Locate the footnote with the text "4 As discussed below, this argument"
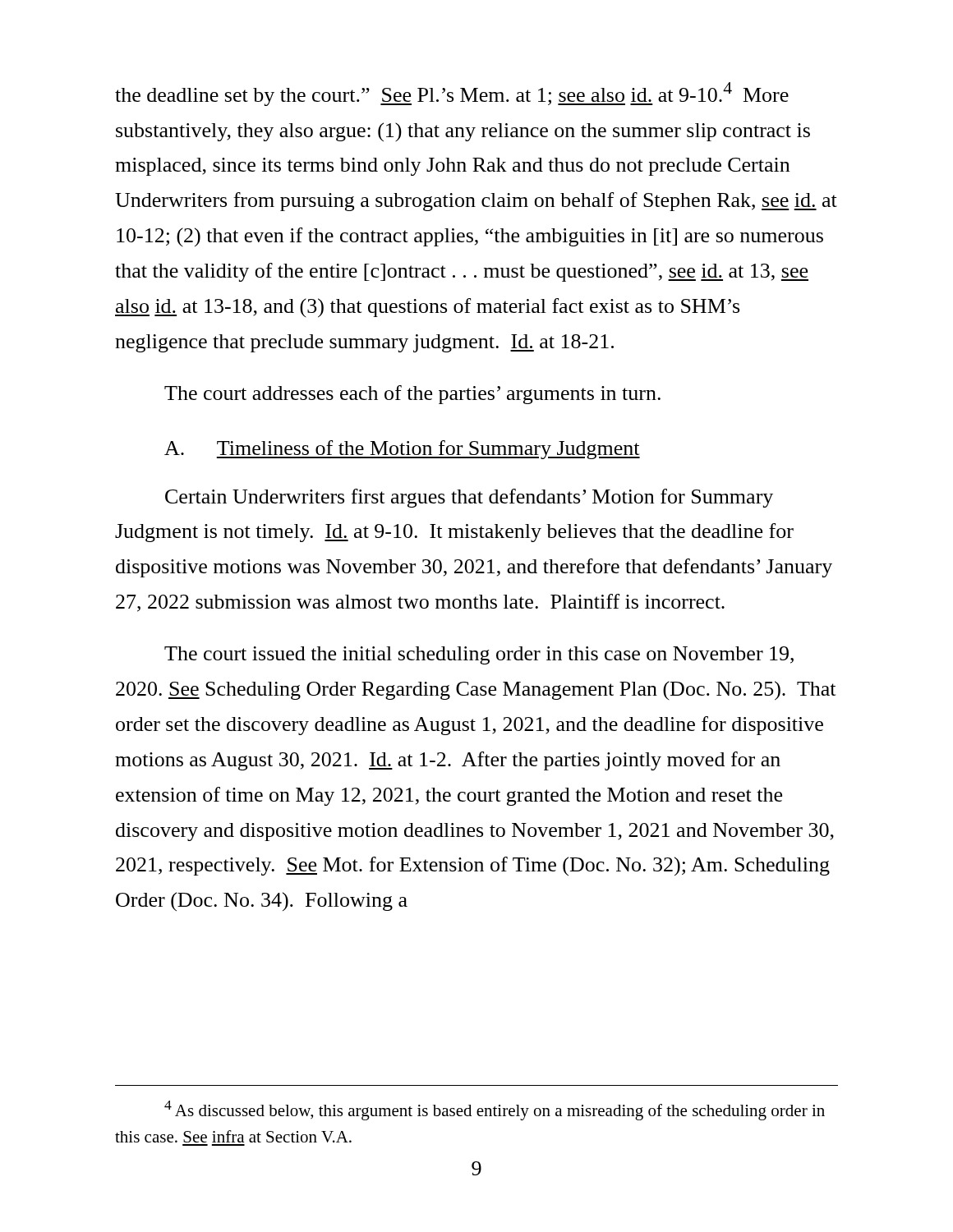953x1232 pixels. (476, 1122)
